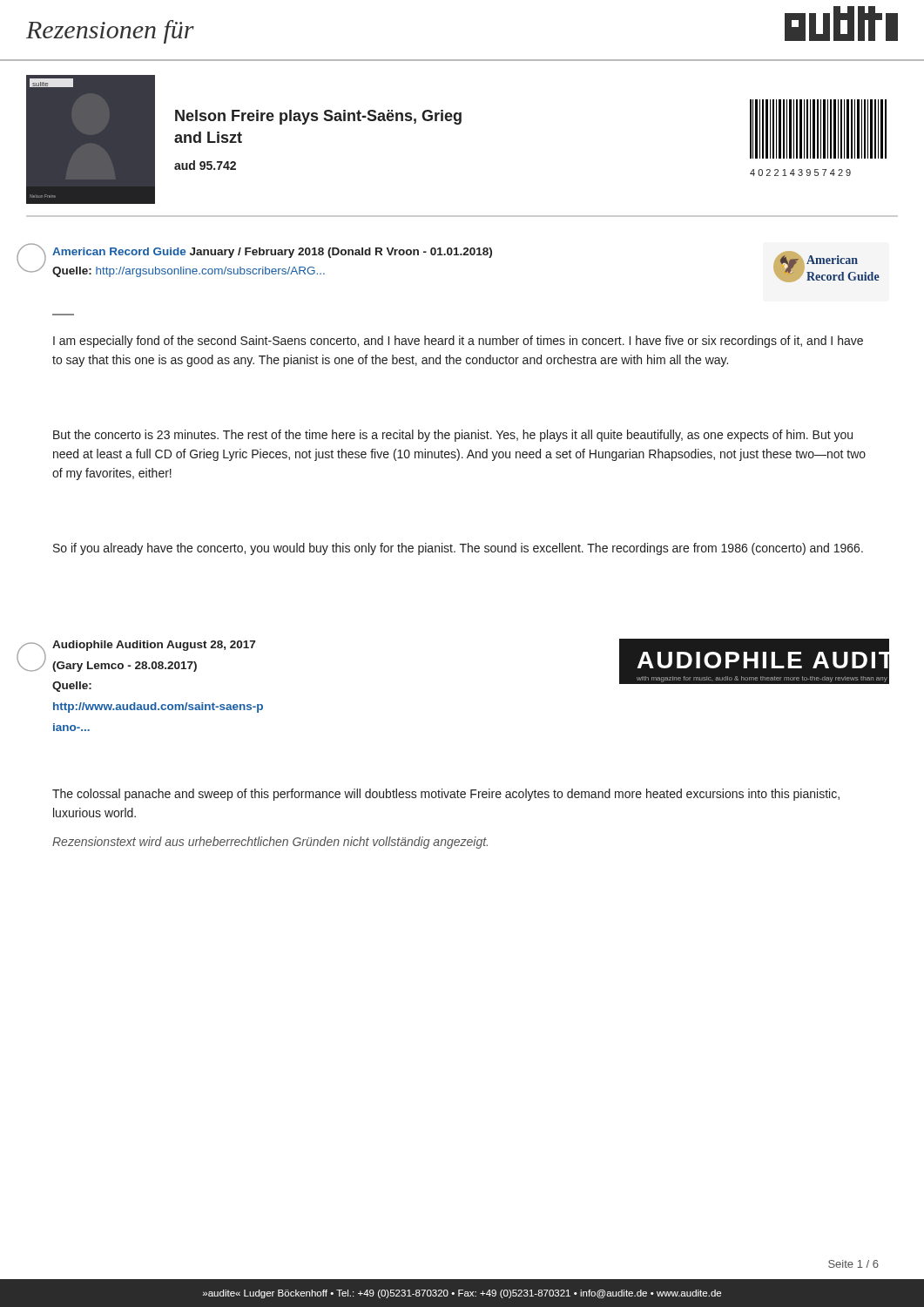Find the block on this page that starts "But the concerto is 23 minutes. The"
The image size is (924, 1307).
click(459, 454)
